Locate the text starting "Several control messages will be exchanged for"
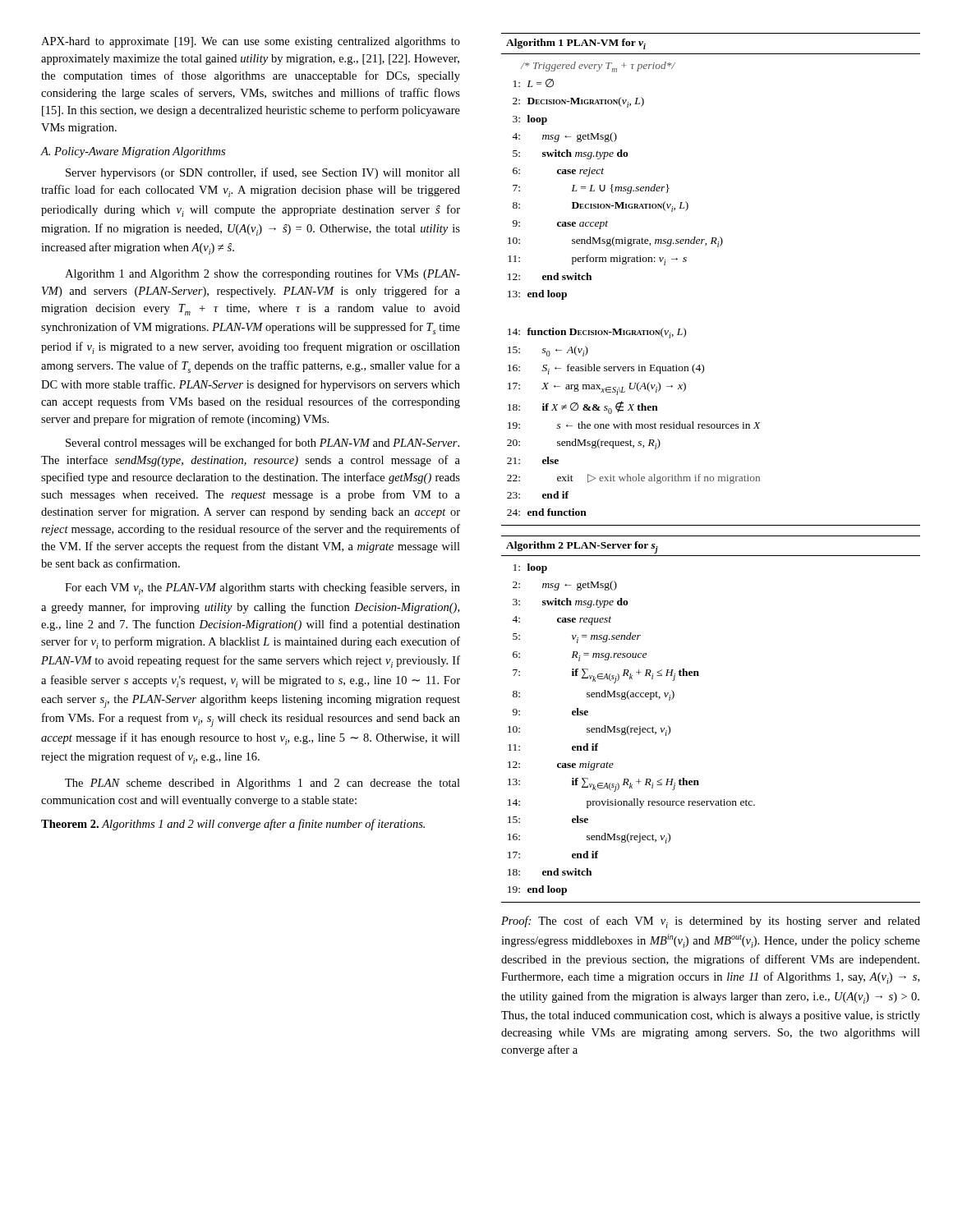 (251, 504)
